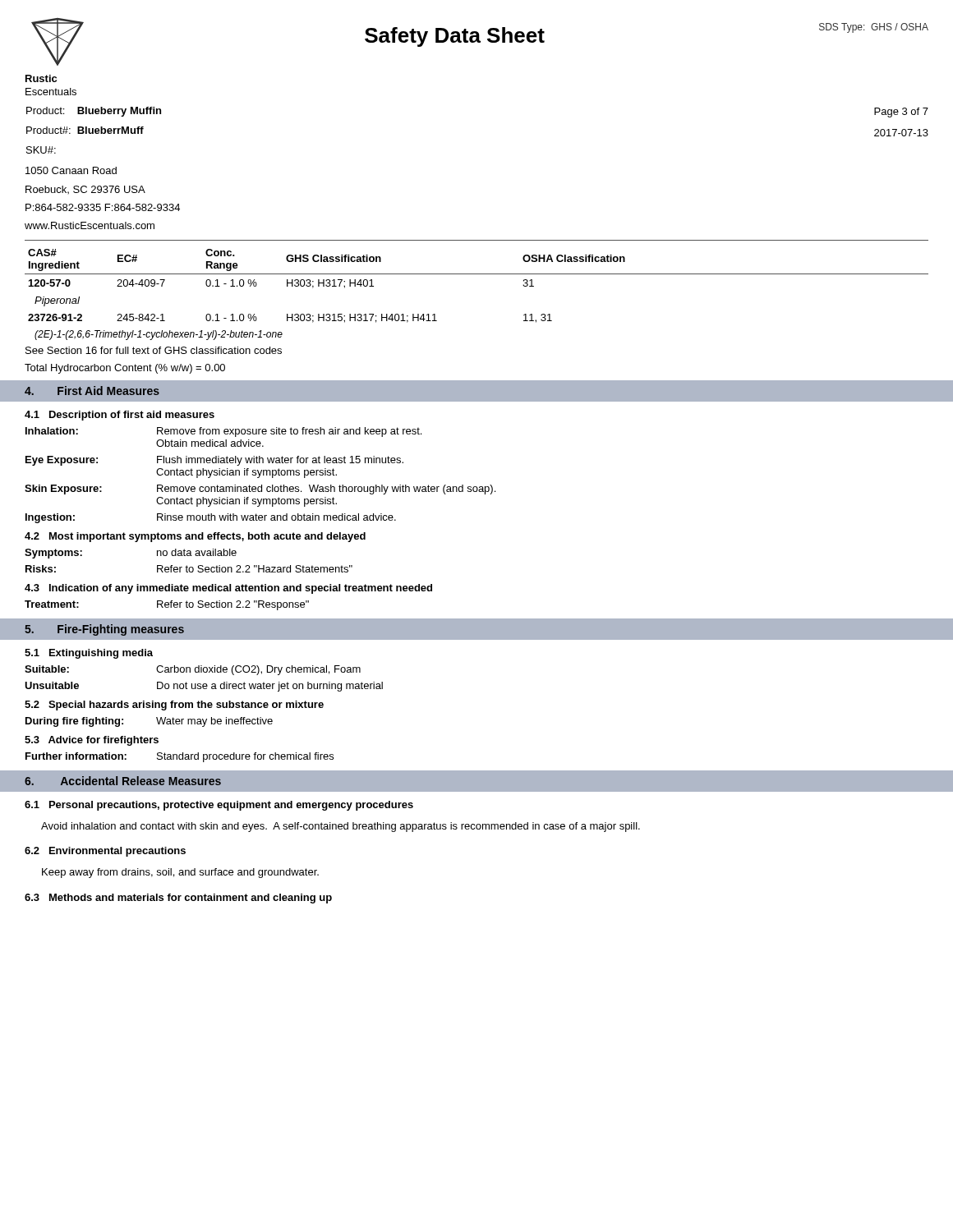953x1232 pixels.
Task: Point to the block starting "5. Fire-Fighting measures"
Action: pyautogui.click(x=104, y=629)
